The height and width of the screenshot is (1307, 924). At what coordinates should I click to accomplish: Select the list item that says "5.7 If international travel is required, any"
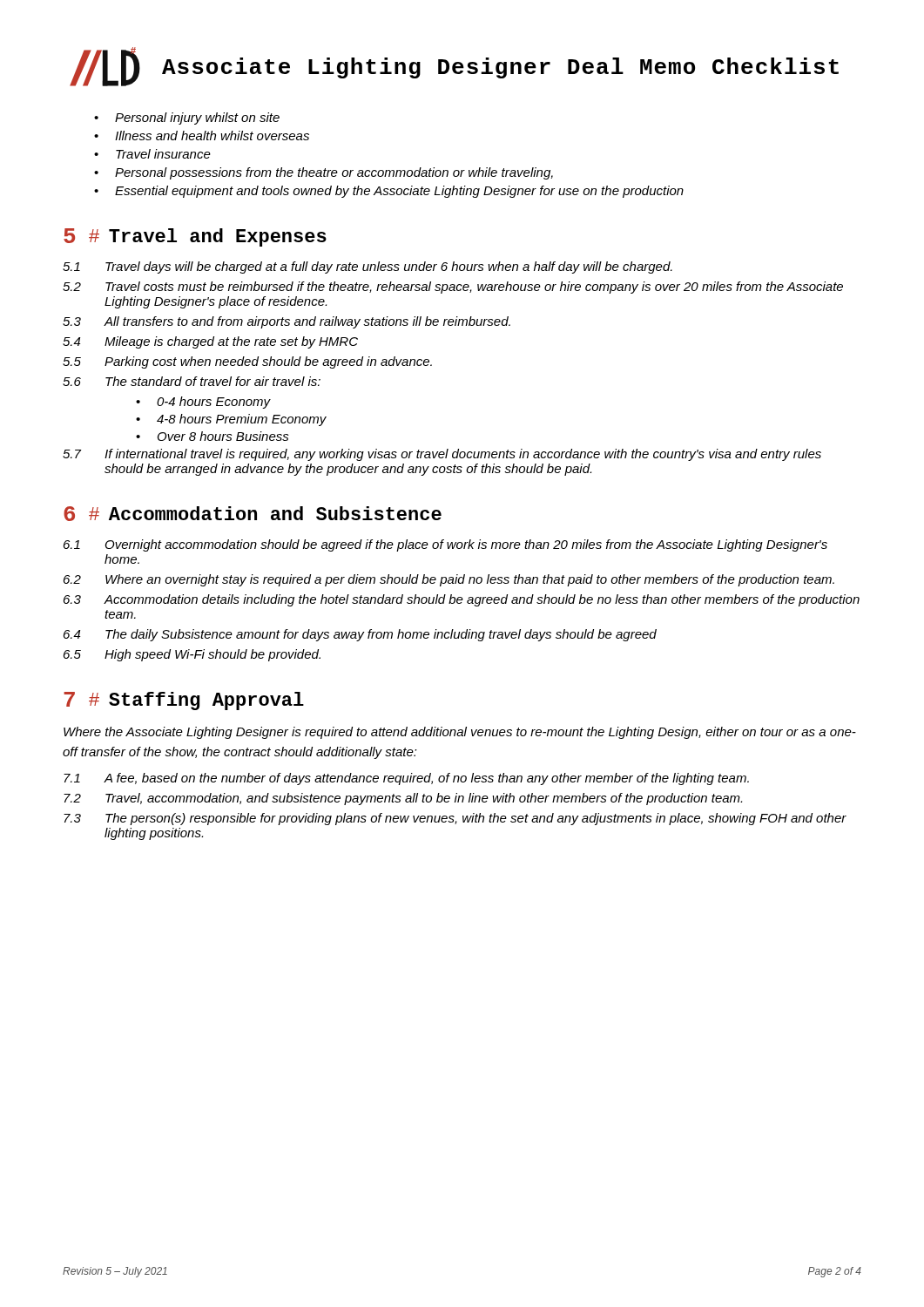[x=462, y=461]
